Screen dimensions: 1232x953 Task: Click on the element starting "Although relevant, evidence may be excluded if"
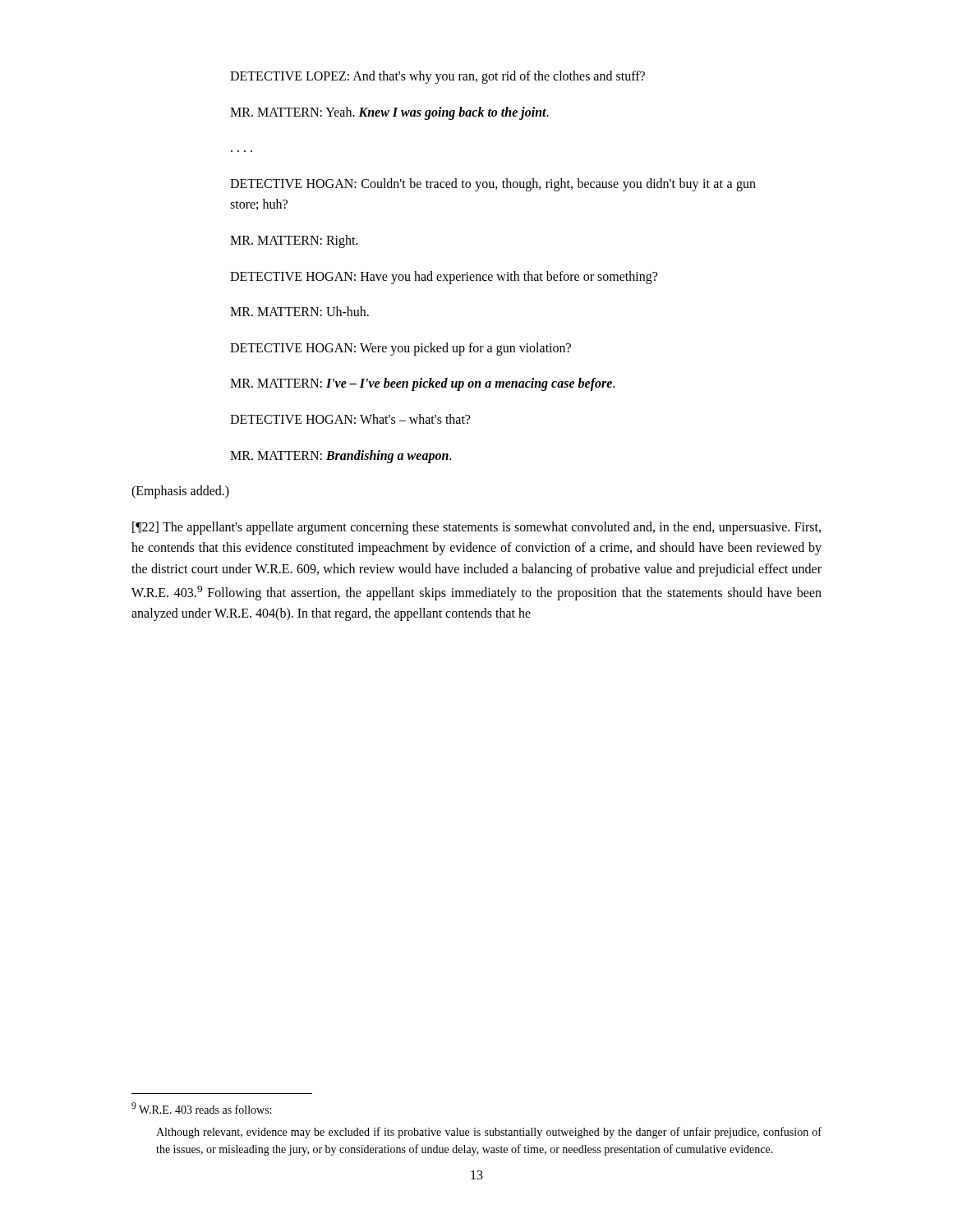coord(489,1141)
